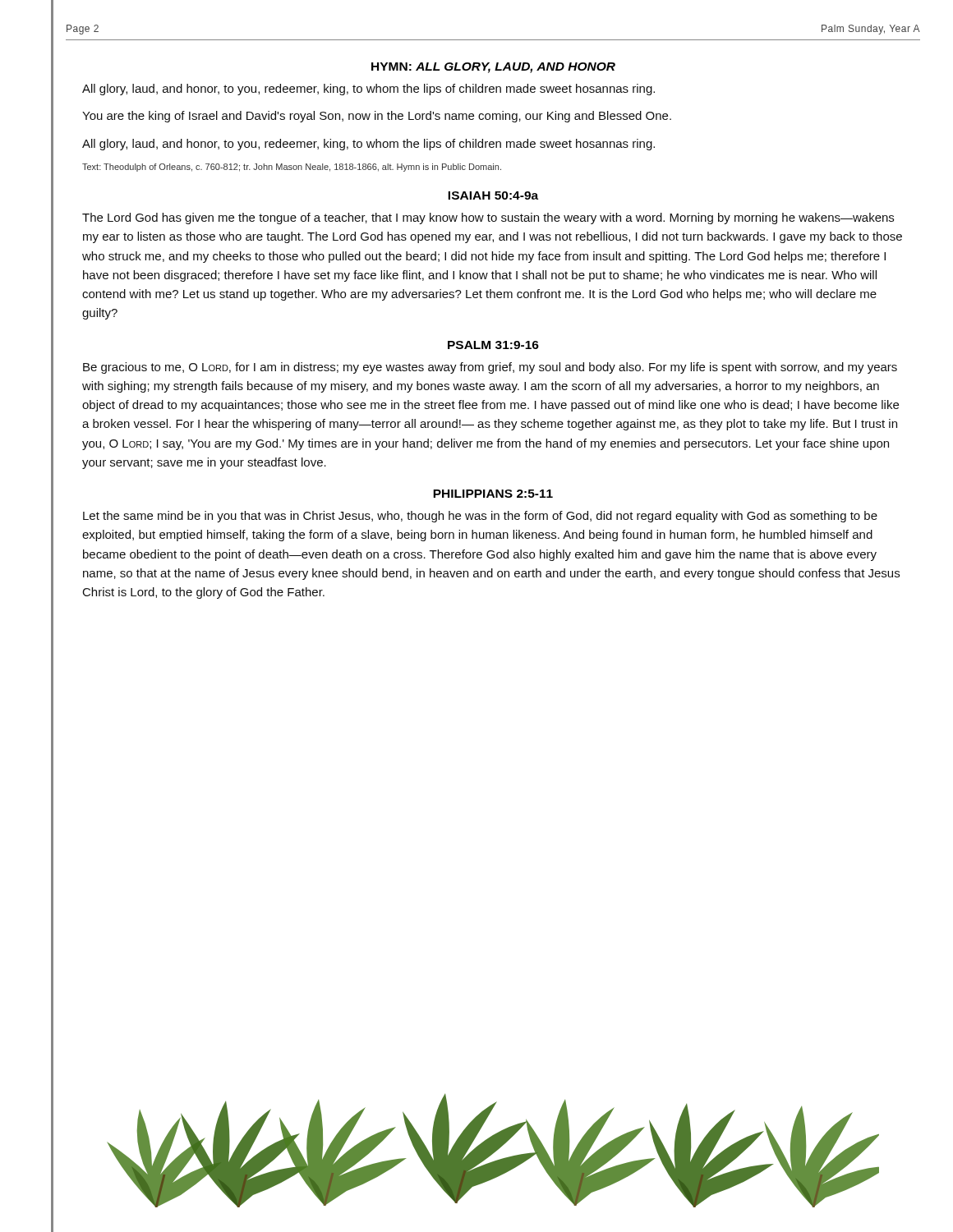The height and width of the screenshot is (1232, 953).
Task: Locate the region starting "The Lord God has given me"
Action: 492,265
